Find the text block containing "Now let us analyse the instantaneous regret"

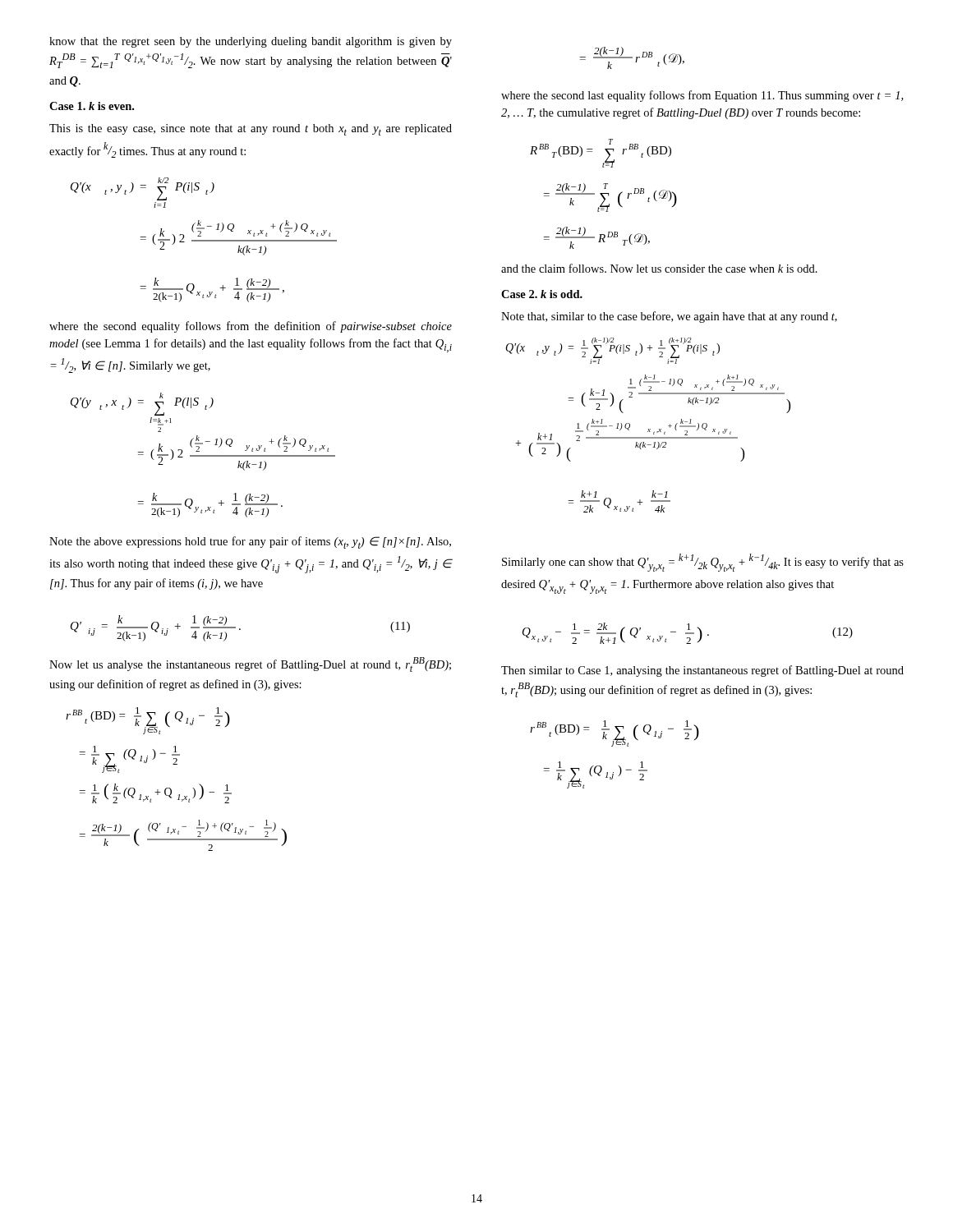tap(251, 673)
